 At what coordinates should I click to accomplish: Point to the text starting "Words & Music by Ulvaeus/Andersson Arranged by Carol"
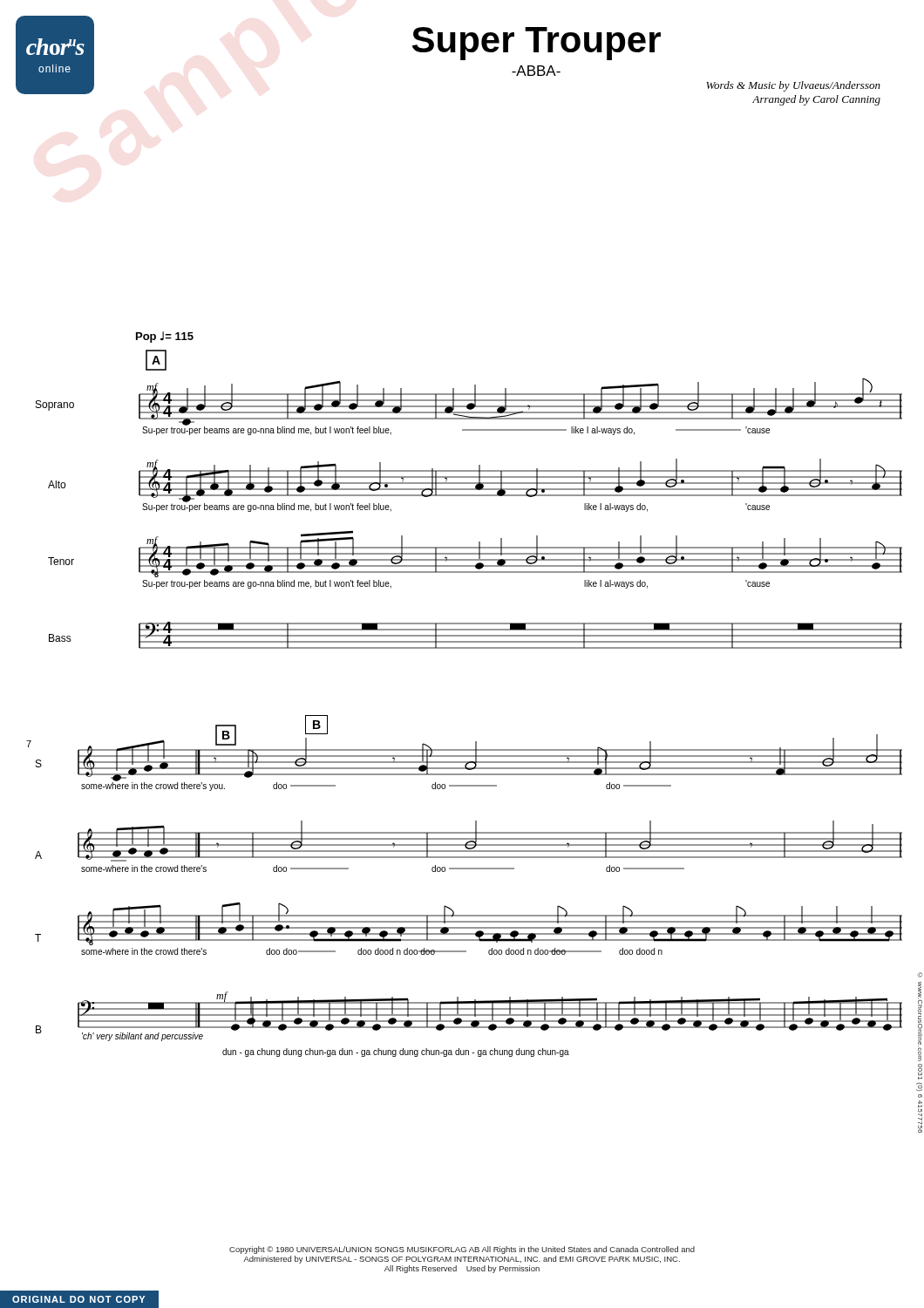(793, 92)
